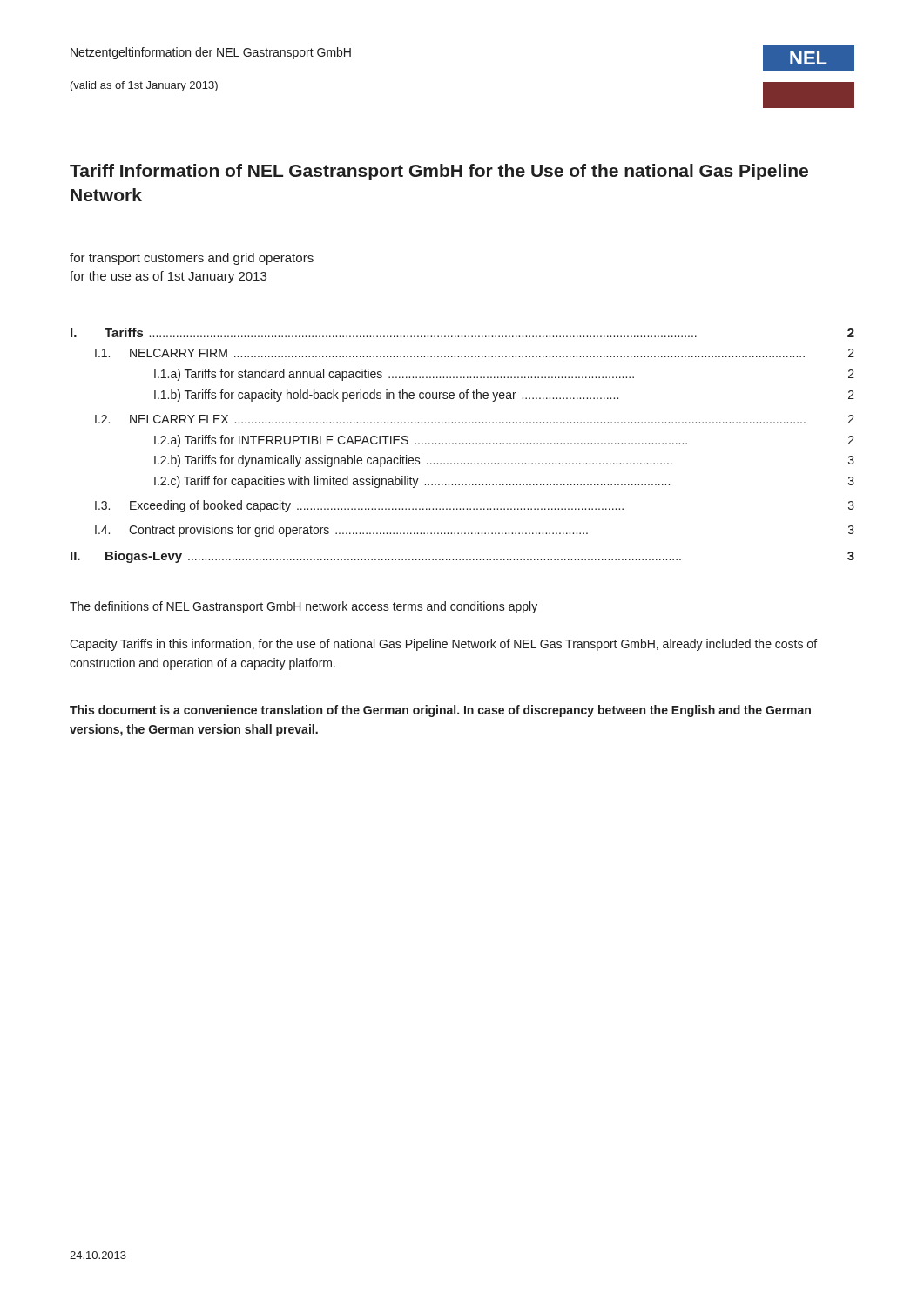Screen dimensions: 1307x924
Task: Select the element starting "The definitions of NEL Gastransport"
Action: tap(304, 607)
